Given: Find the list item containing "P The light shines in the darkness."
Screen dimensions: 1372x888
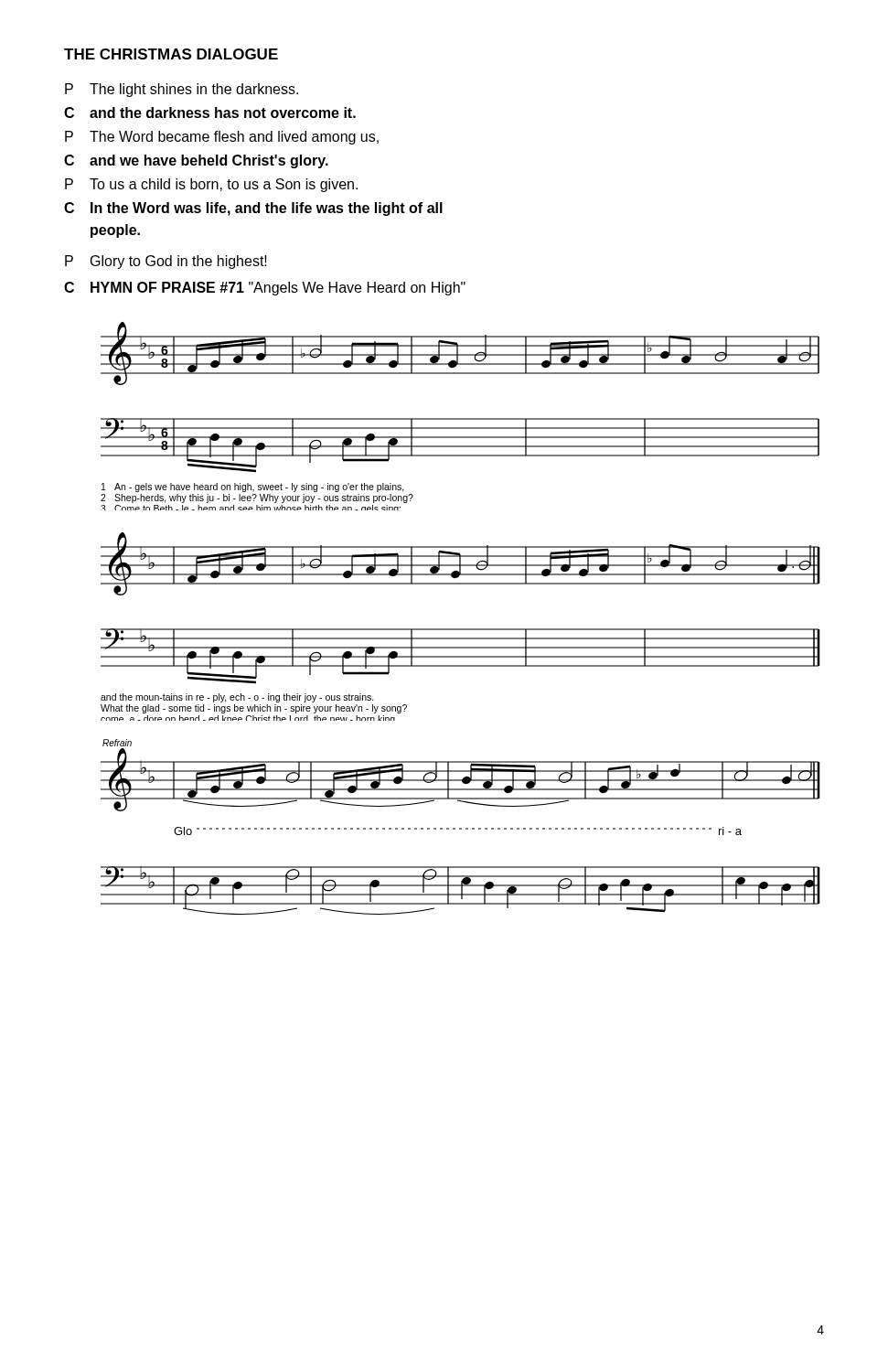Looking at the screenshot, I should [182, 90].
